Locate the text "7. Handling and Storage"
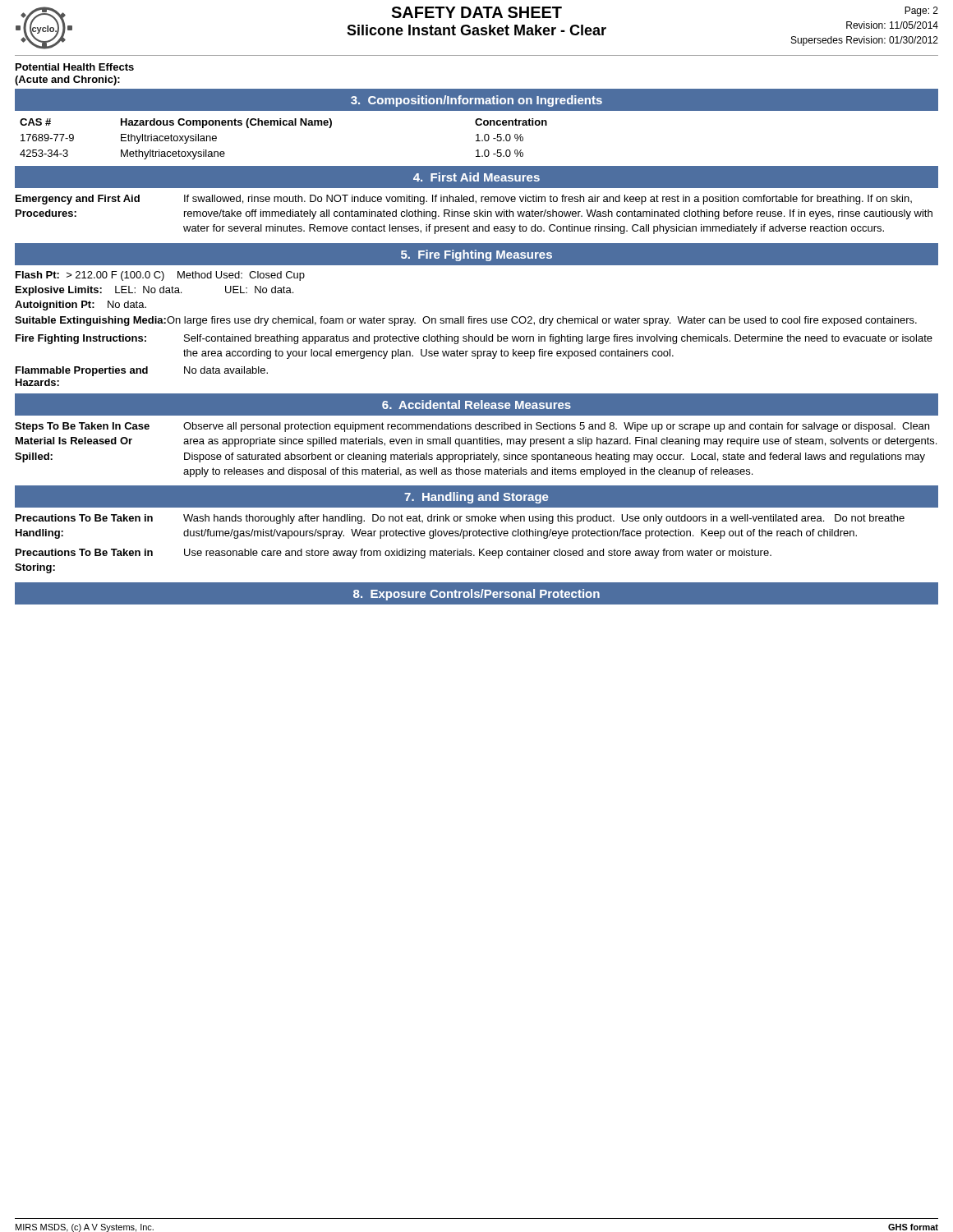953x1232 pixels. [476, 496]
